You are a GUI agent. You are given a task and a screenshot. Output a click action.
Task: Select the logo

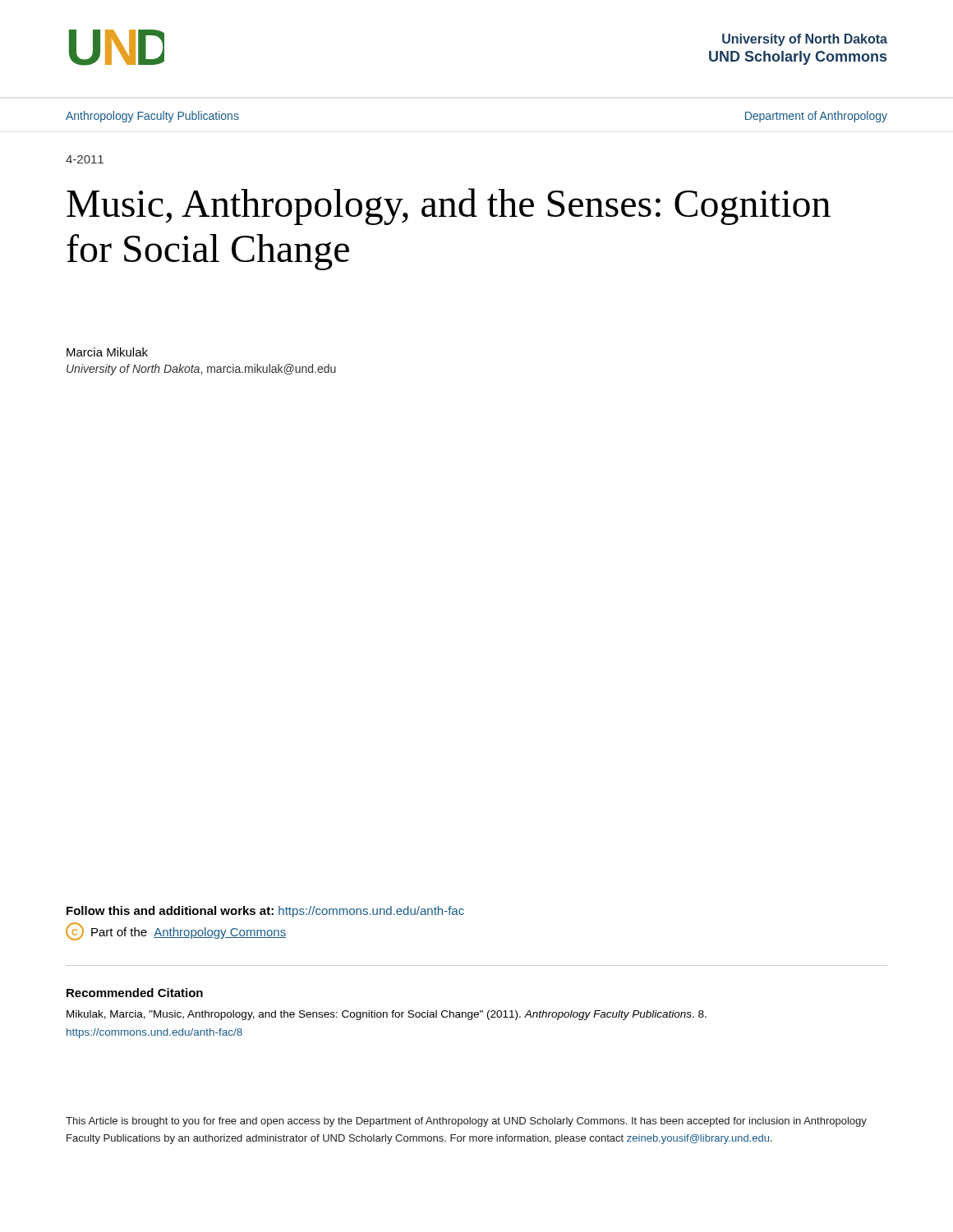tap(115, 48)
